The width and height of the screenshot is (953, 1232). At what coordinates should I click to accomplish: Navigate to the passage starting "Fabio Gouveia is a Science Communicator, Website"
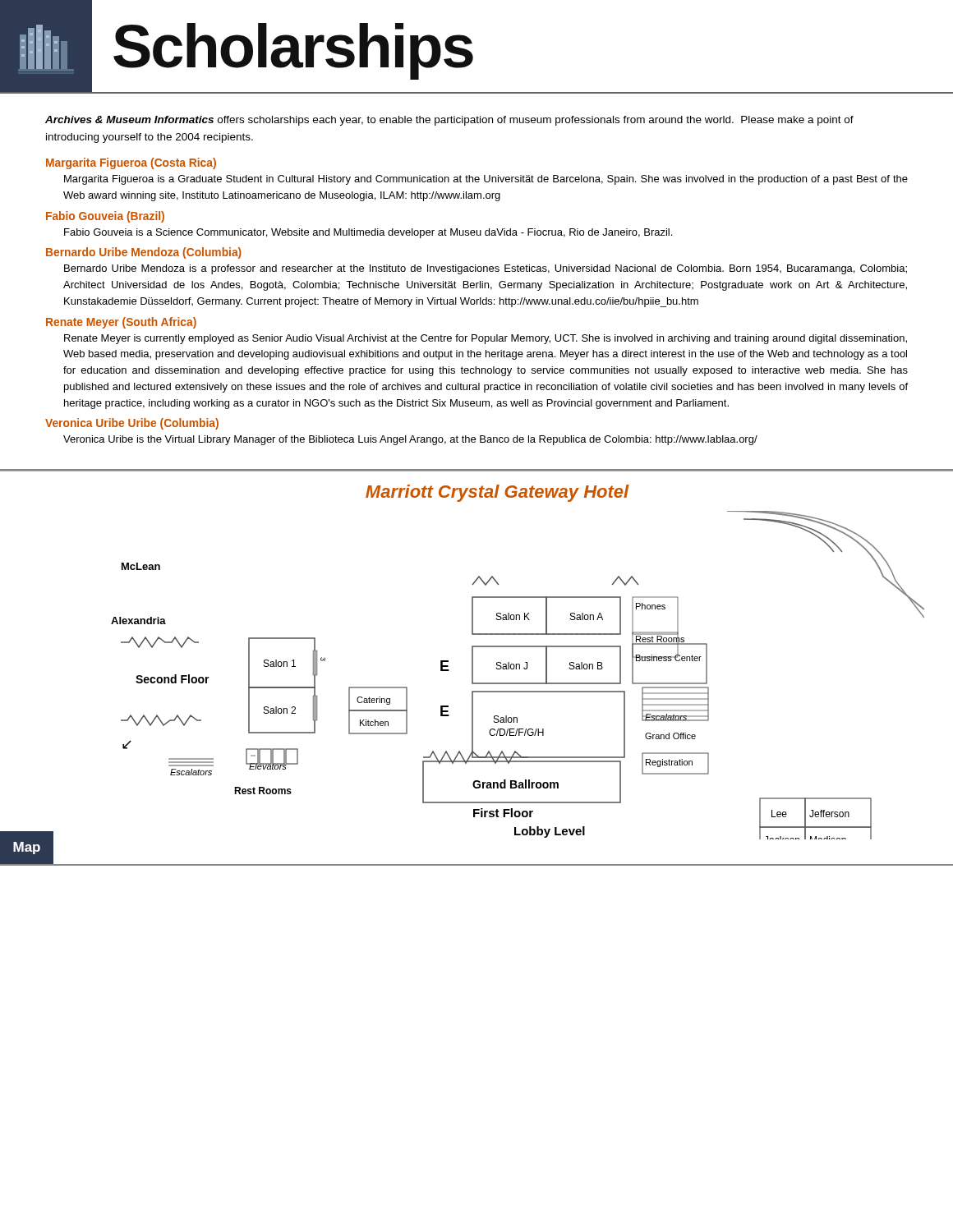click(x=368, y=232)
